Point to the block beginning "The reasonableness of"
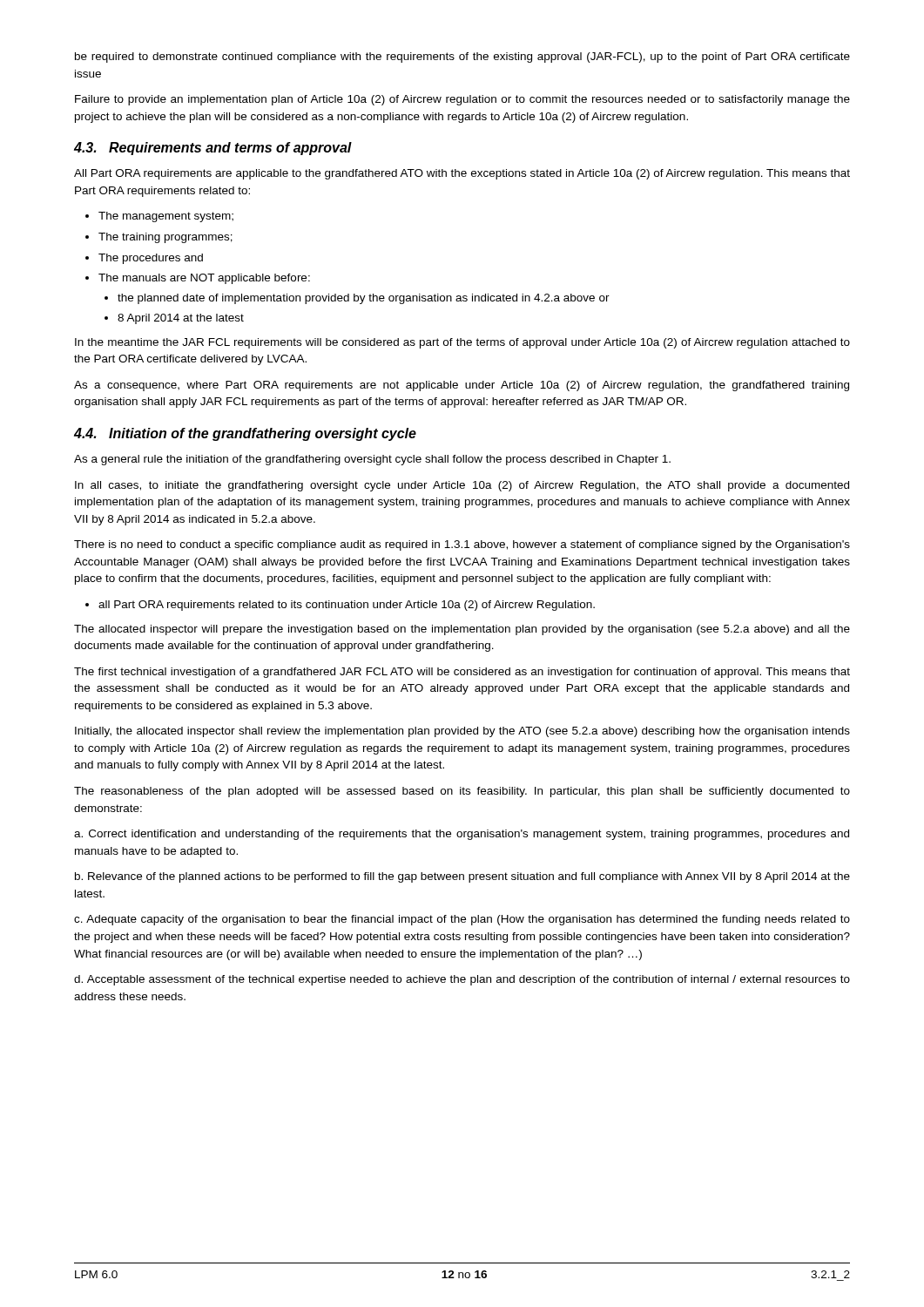Image resolution: width=924 pixels, height=1307 pixels. pos(462,800)
